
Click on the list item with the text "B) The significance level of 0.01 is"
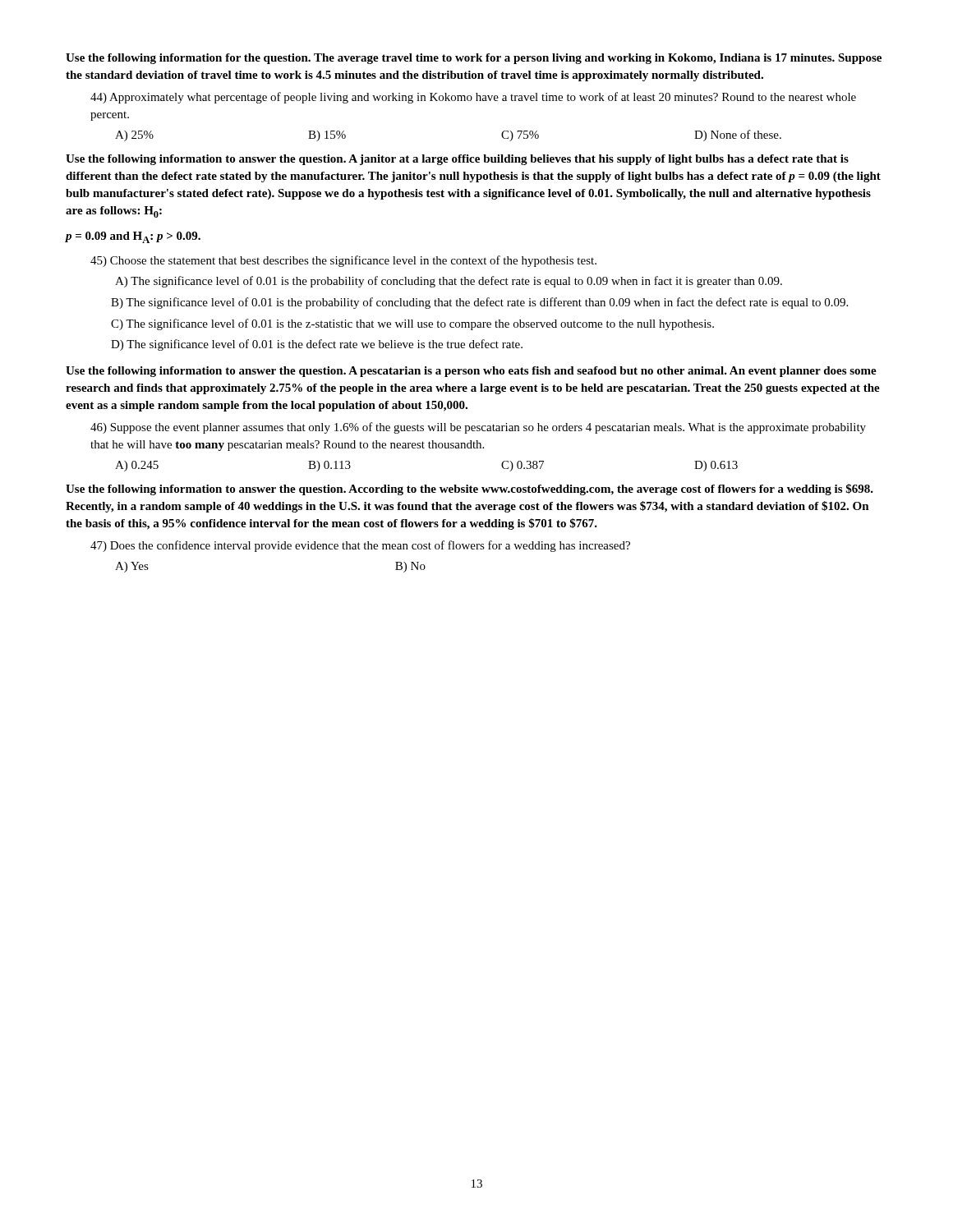(x=480, y=302)
